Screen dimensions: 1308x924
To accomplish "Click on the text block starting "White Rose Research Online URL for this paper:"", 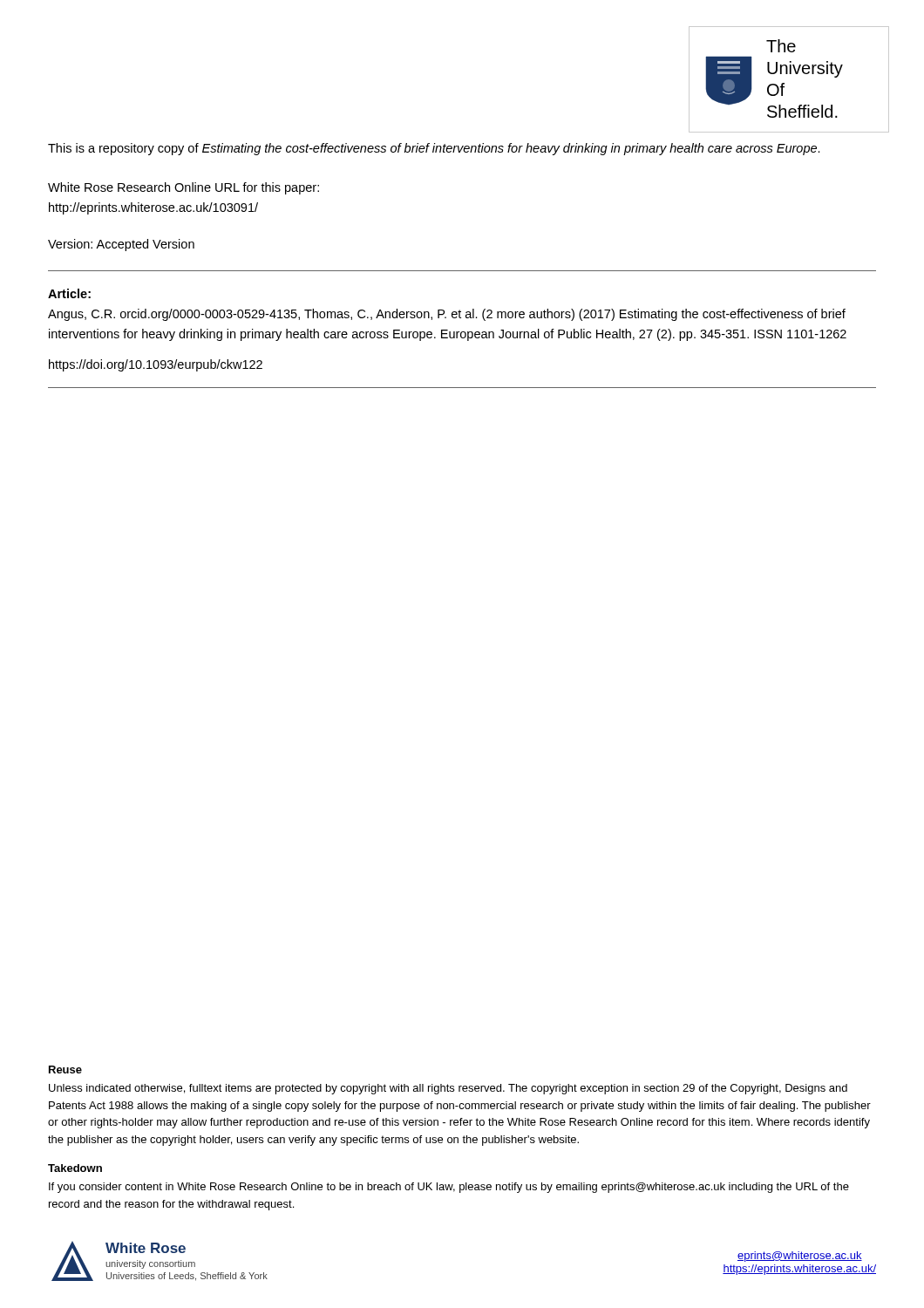I will 184,197.
